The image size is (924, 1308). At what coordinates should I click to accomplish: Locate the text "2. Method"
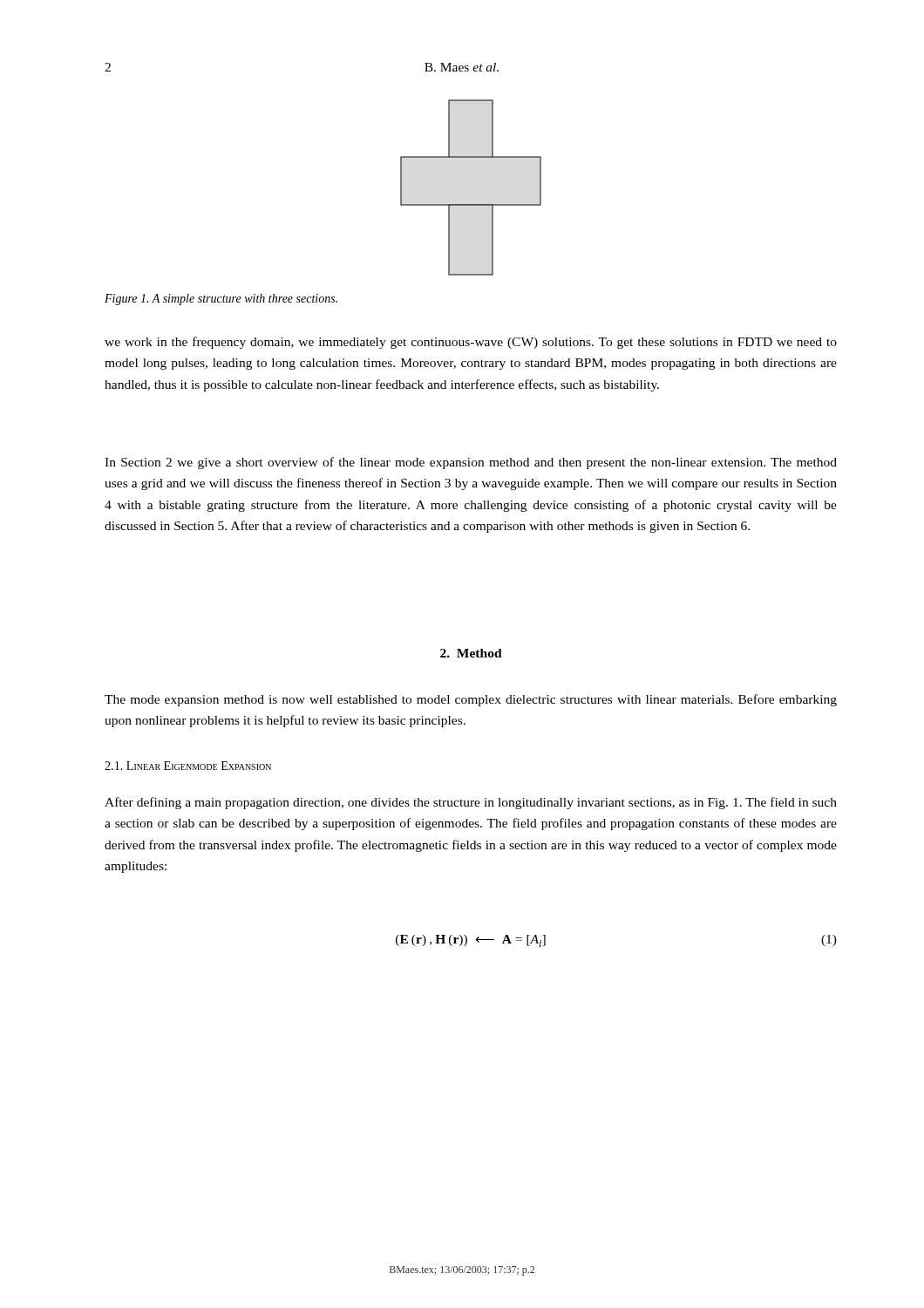471,653
